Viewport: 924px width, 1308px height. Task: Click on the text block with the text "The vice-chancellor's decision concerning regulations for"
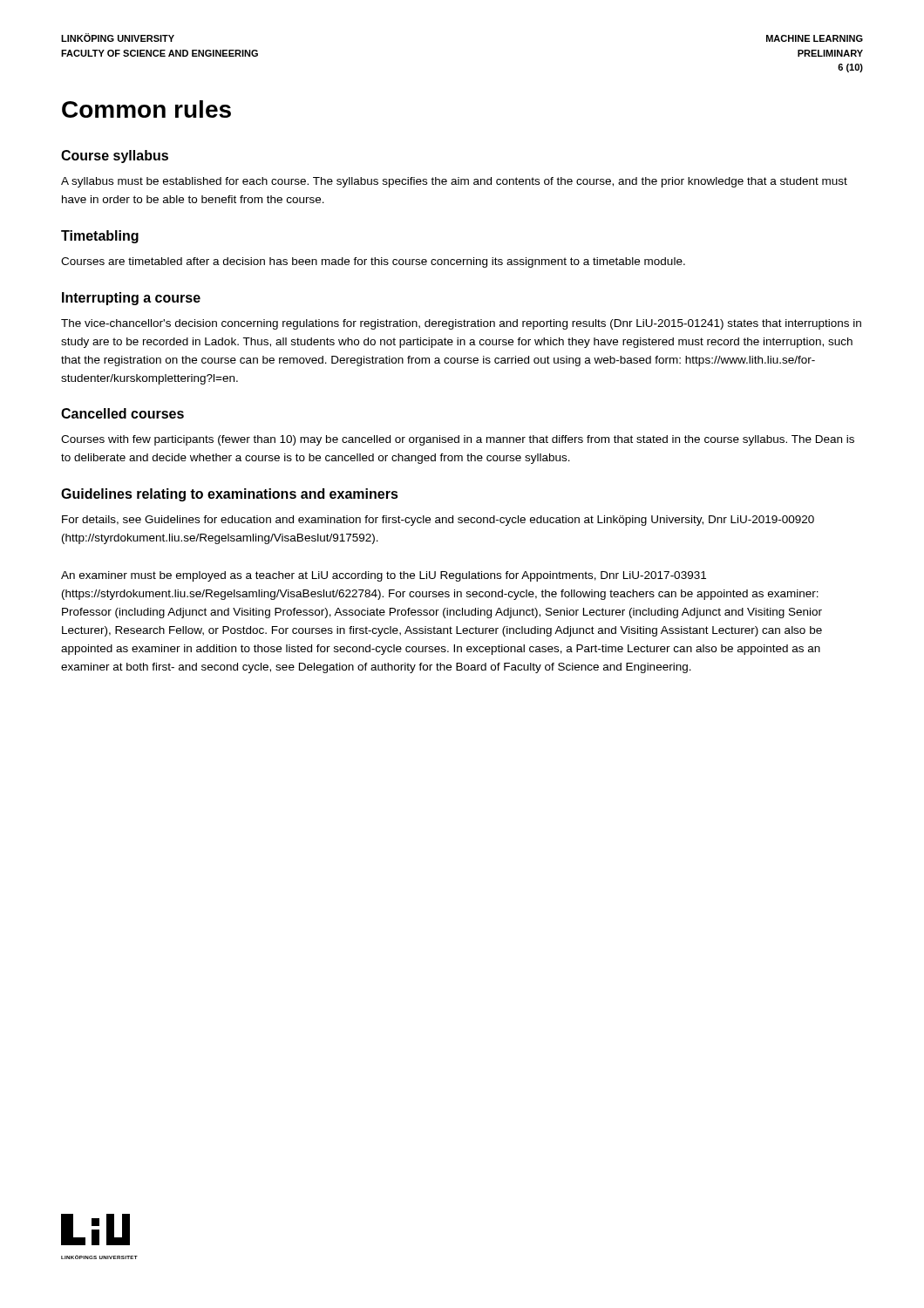(461, 350)
